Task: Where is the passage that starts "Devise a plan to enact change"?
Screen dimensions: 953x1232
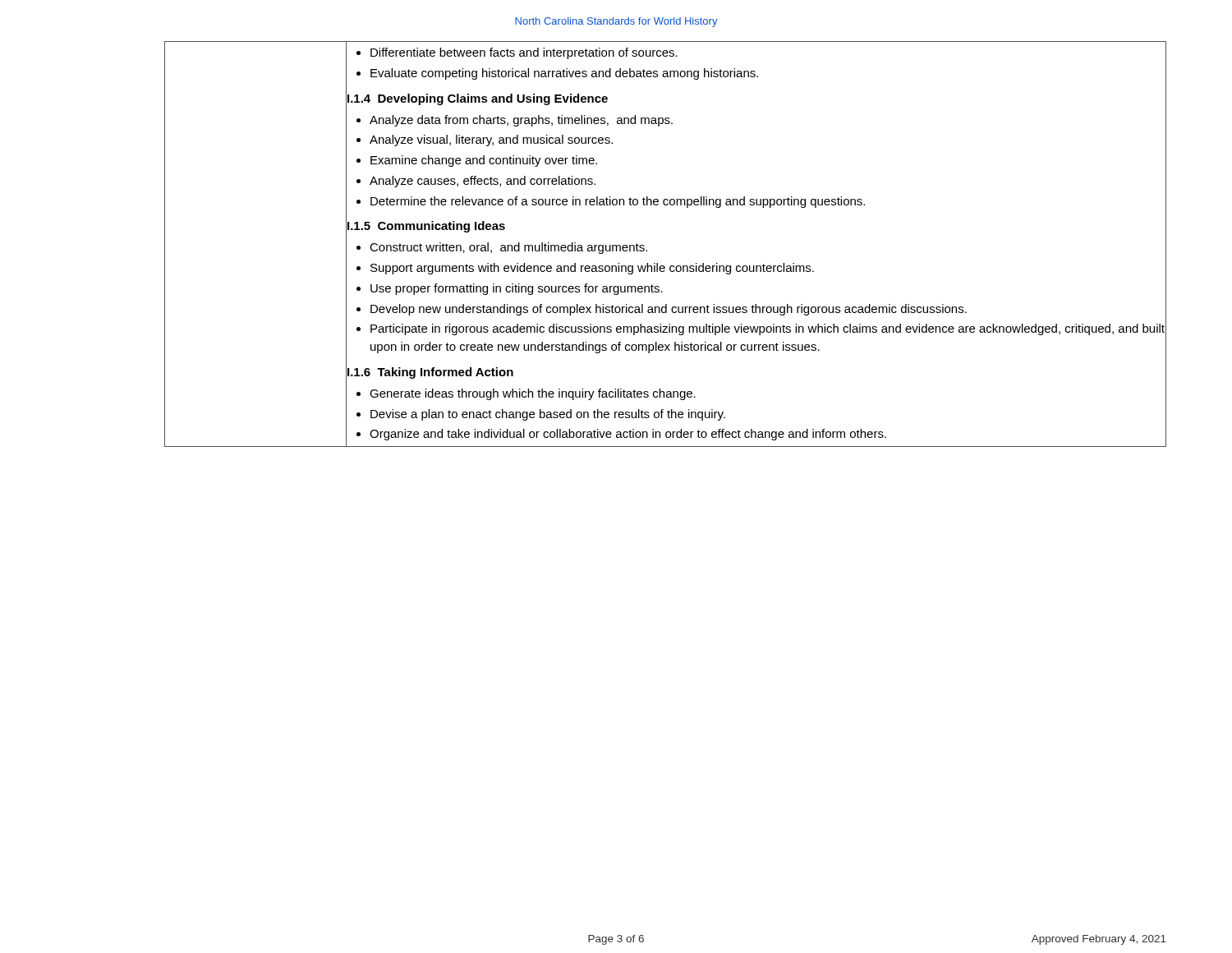Action: pyautogui.click(x=548, y=413)
